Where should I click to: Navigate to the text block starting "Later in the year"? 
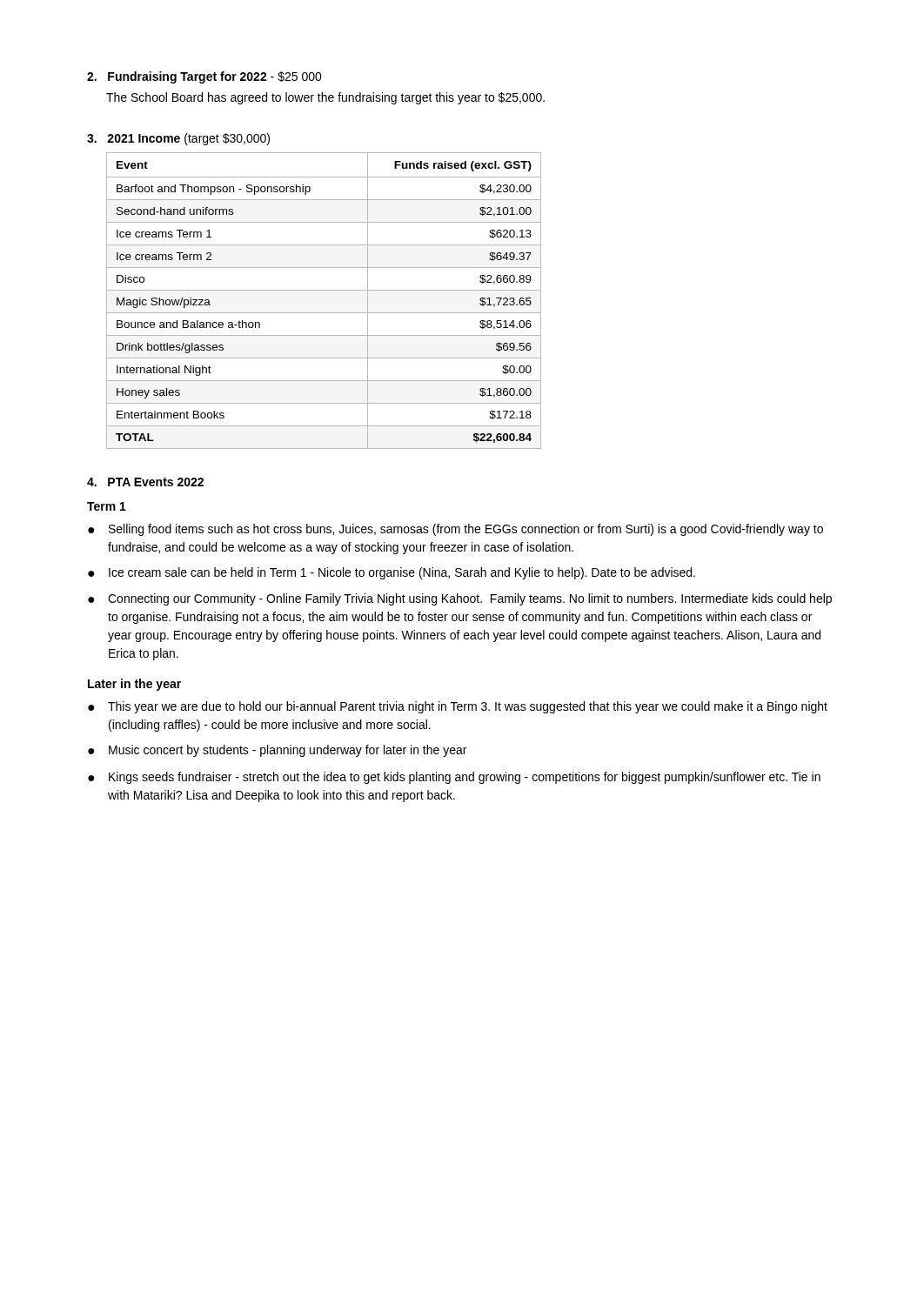(x=134, y=684)
